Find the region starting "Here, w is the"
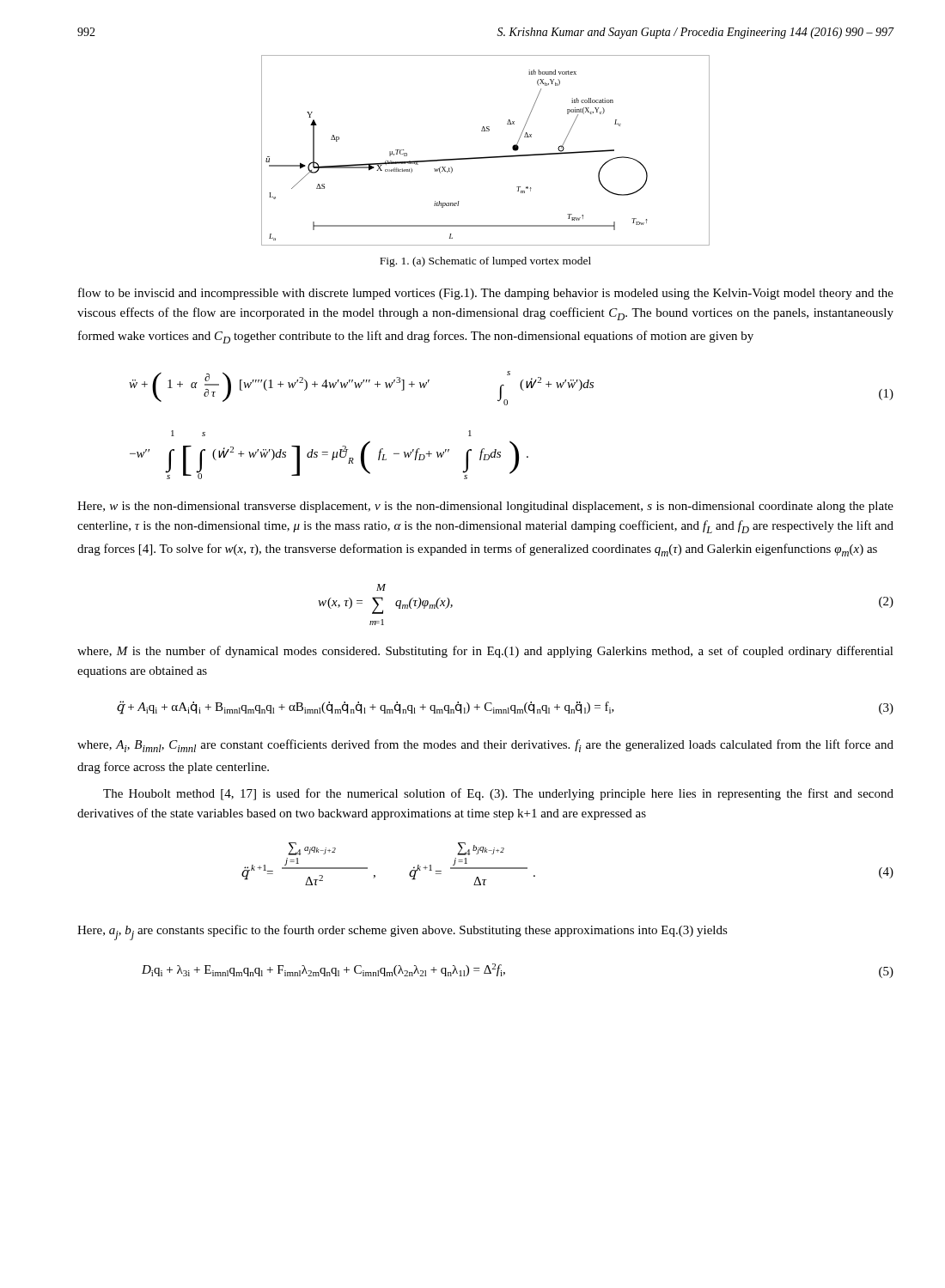The height and width of the screenshot is (1288, 945). (485, 529)
